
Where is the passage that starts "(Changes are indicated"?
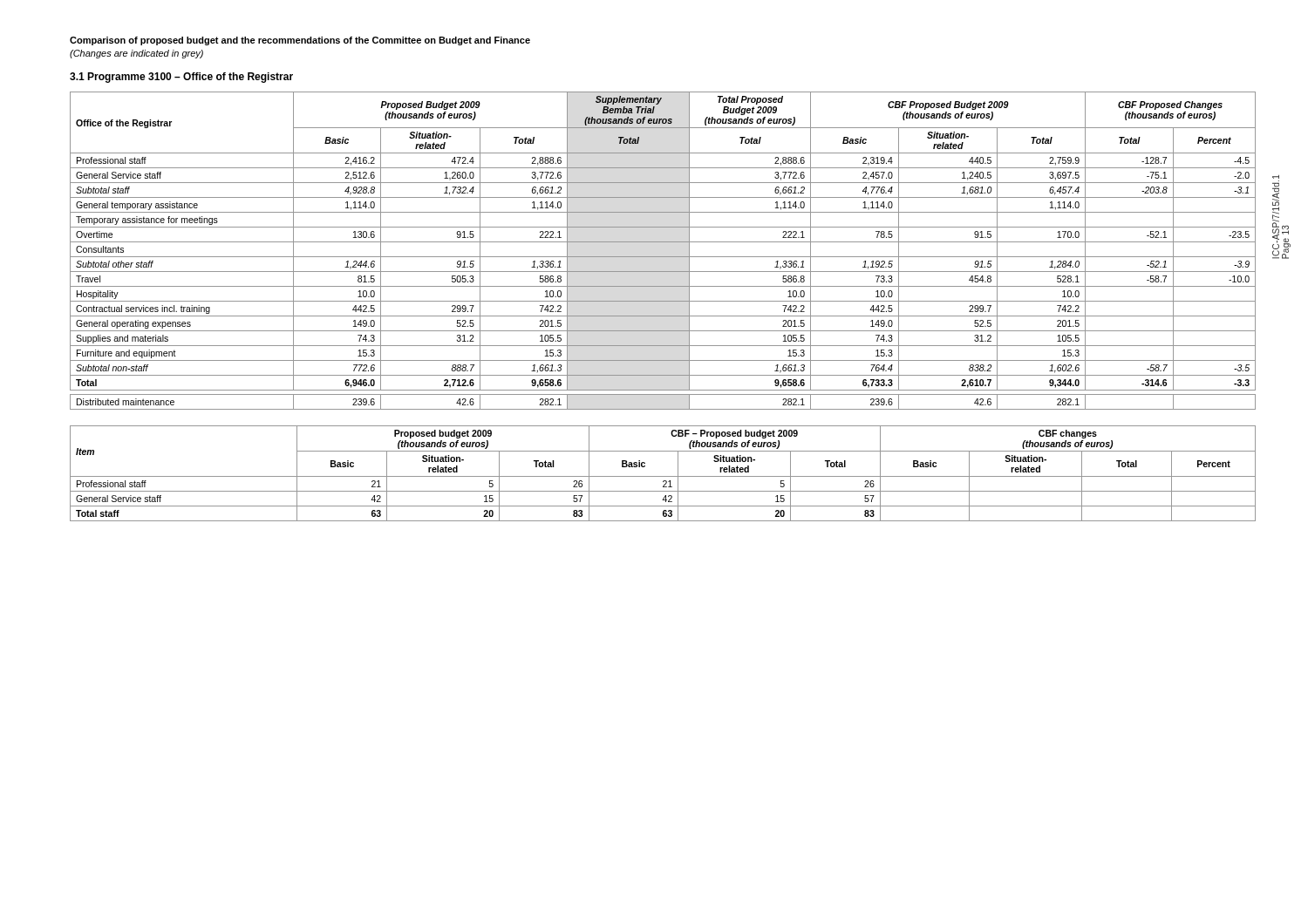point(137,53)
